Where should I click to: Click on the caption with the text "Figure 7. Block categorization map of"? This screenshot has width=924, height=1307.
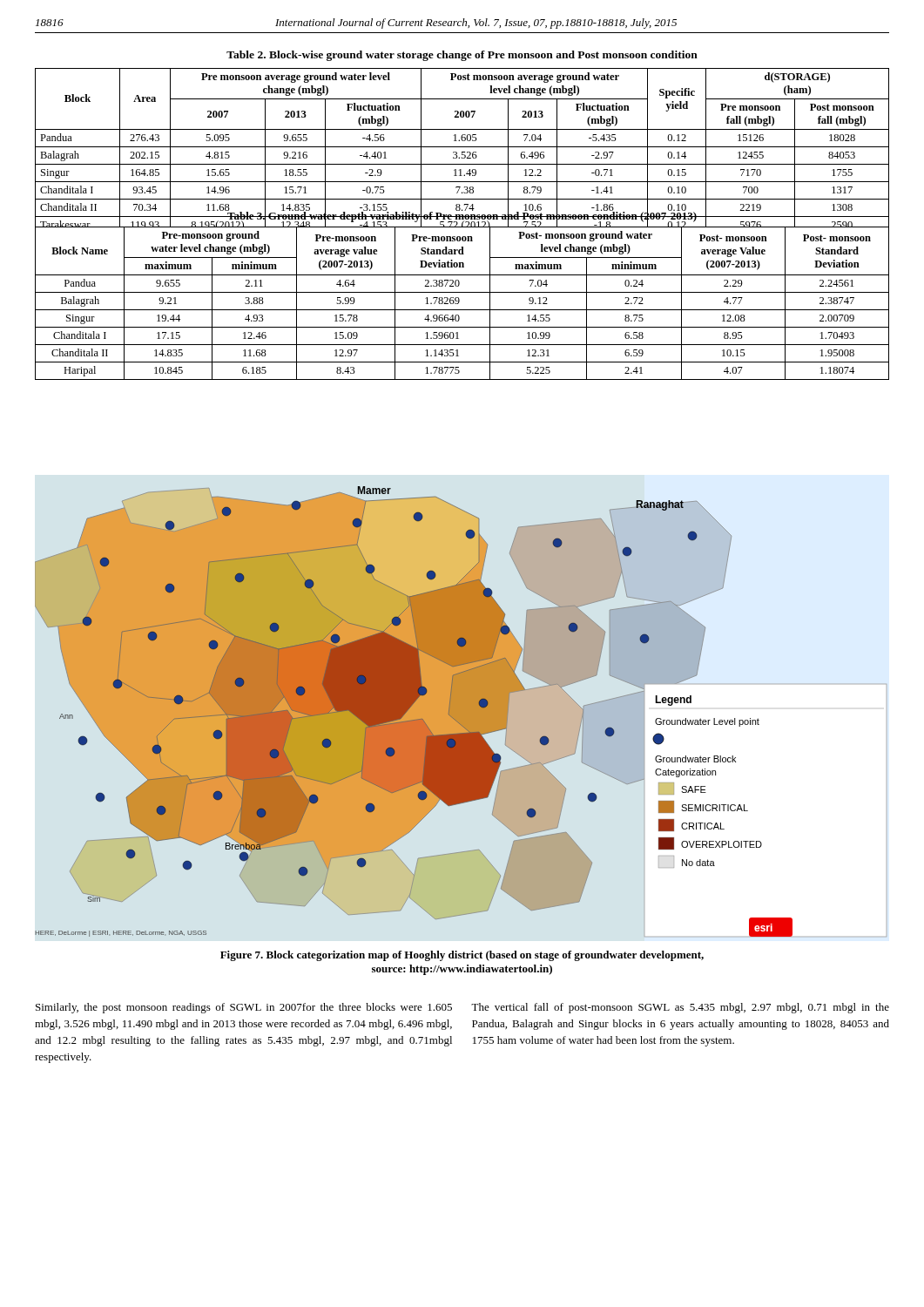462,961
